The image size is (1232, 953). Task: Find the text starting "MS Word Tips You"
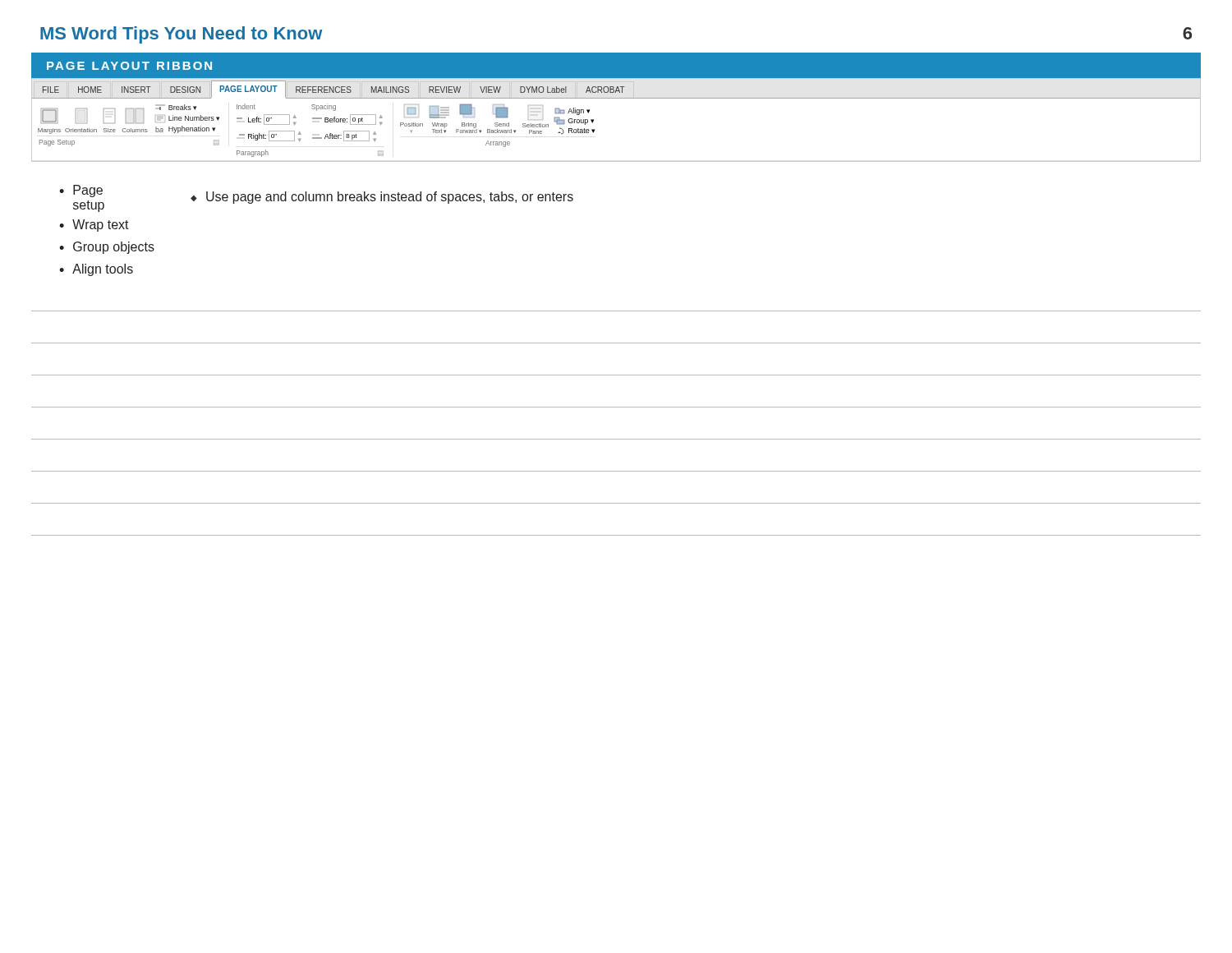pyautogui.click(x=181, y=33)
